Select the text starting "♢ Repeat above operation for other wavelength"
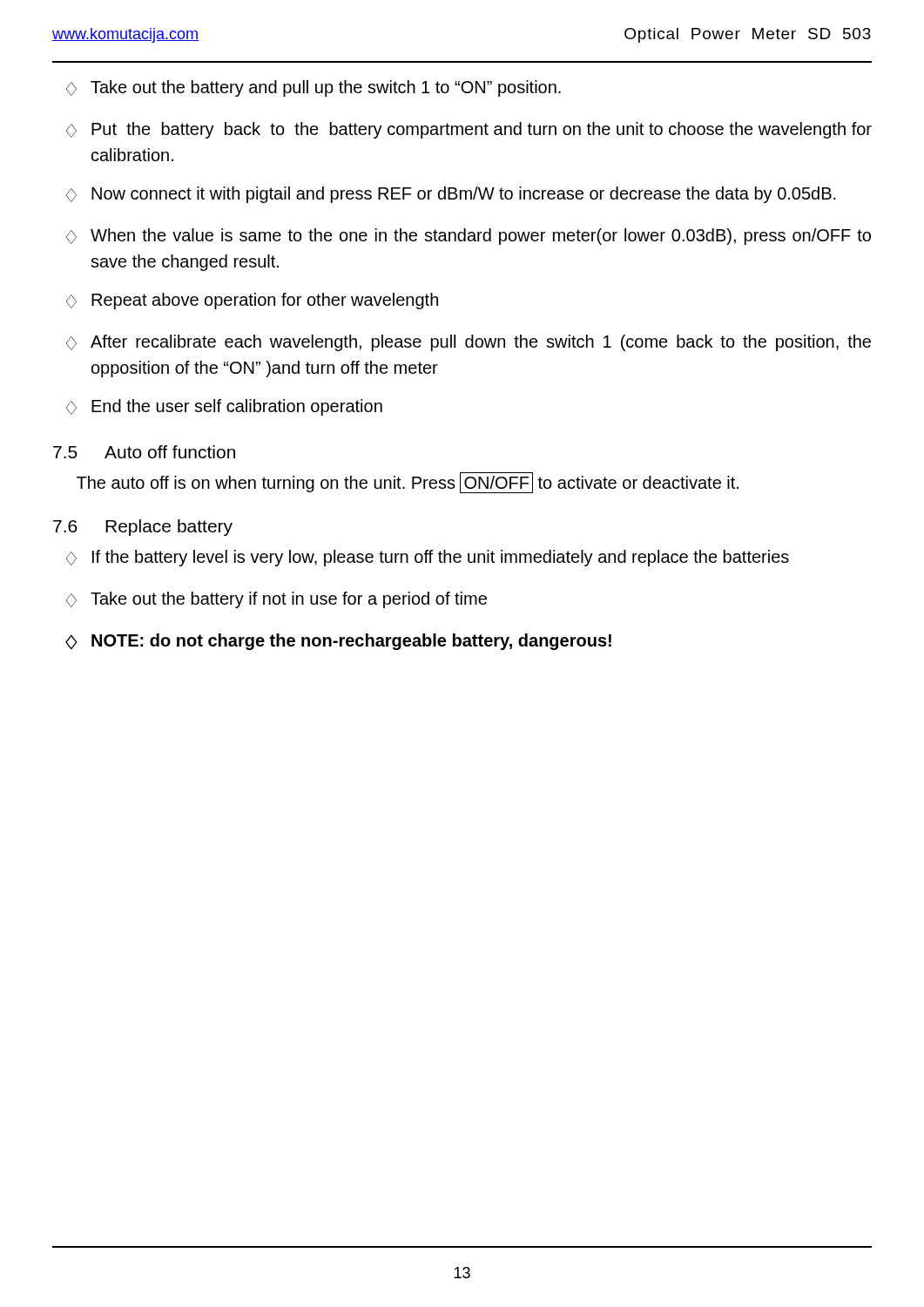This screenshot has width=924, height=1307. 252,301
